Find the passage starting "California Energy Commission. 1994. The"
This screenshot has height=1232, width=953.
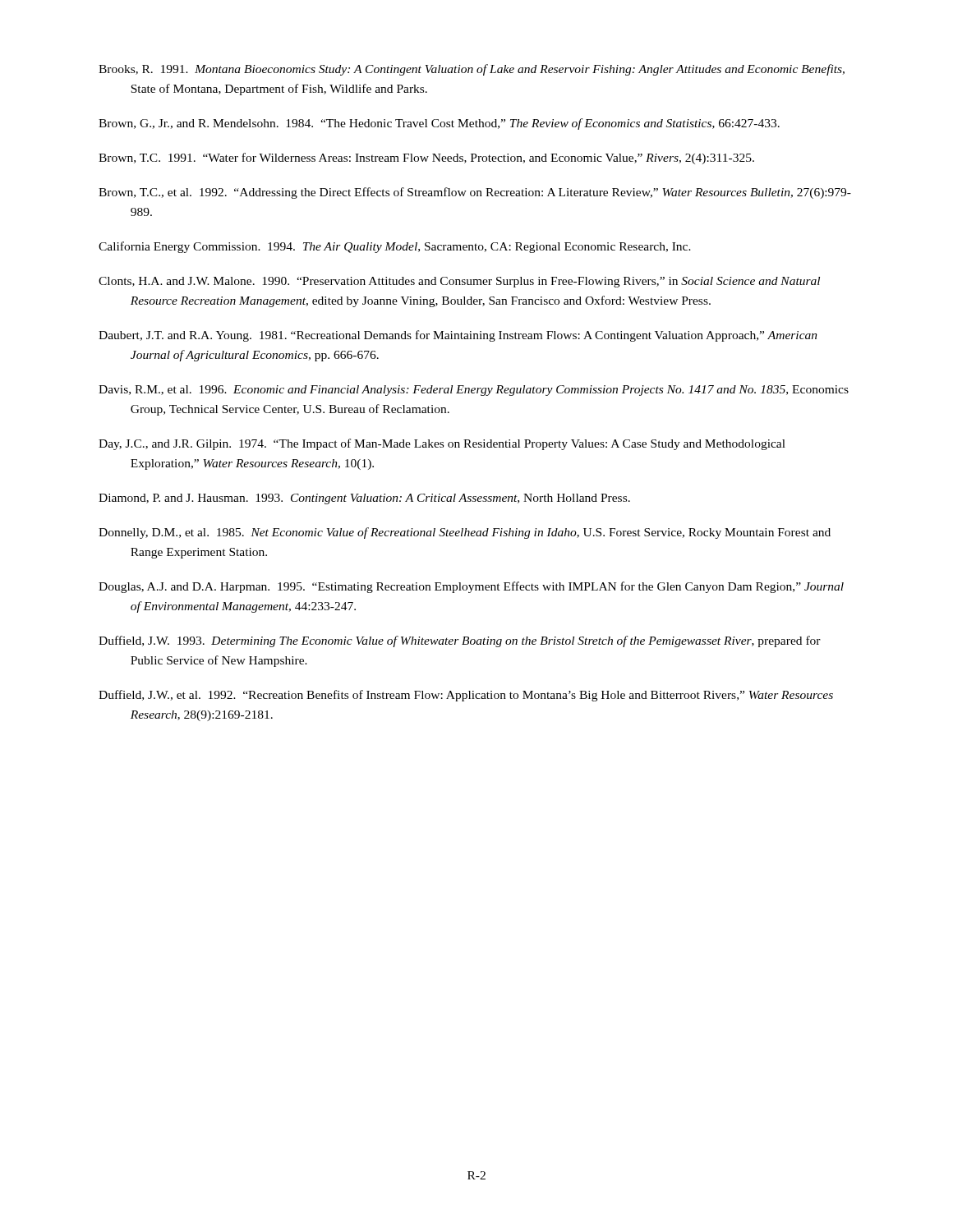pyautogui.click(x=395, y=246)
